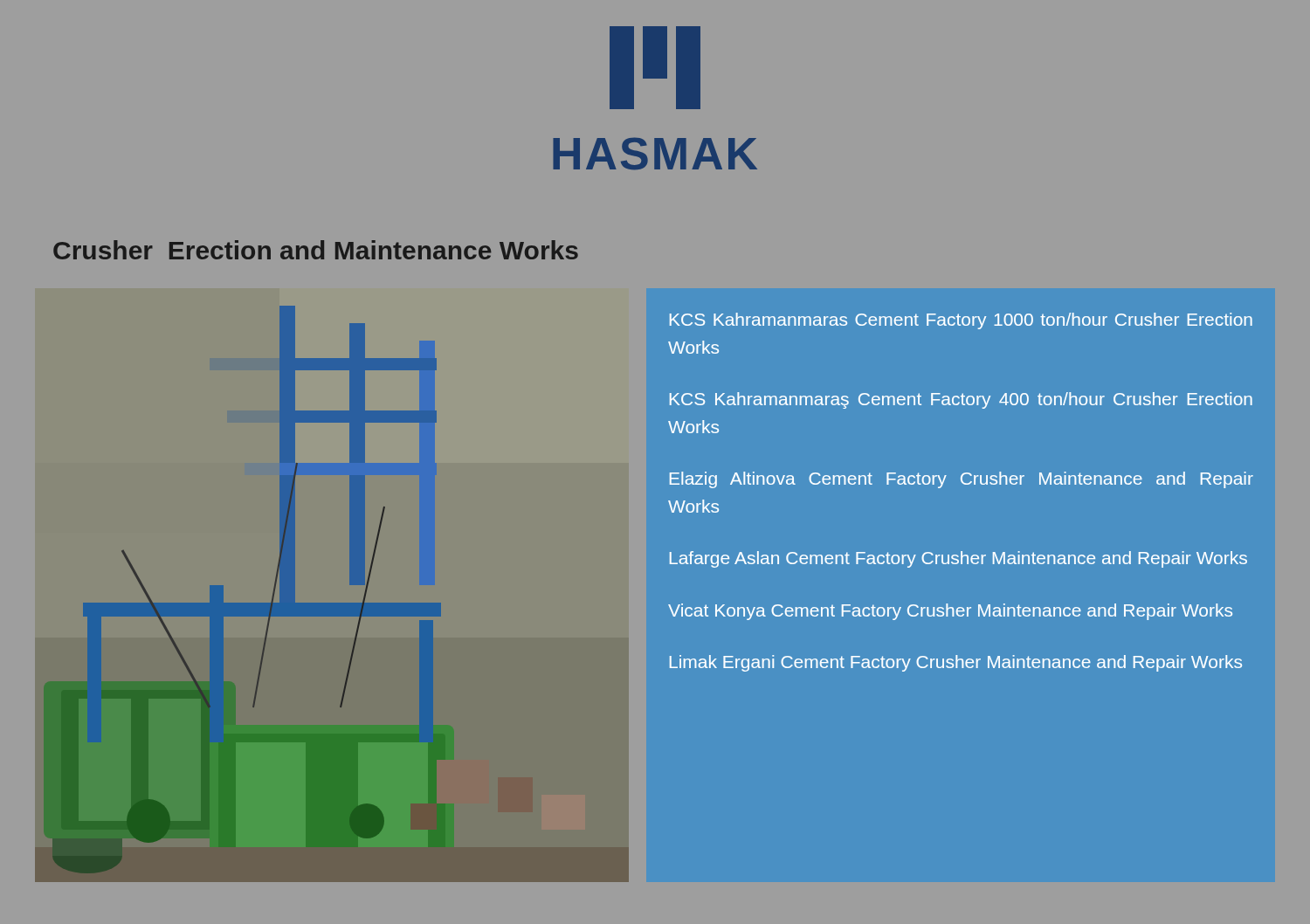Click on the logo
Screen dimensions: 924x1310
(x=655, y=99)
